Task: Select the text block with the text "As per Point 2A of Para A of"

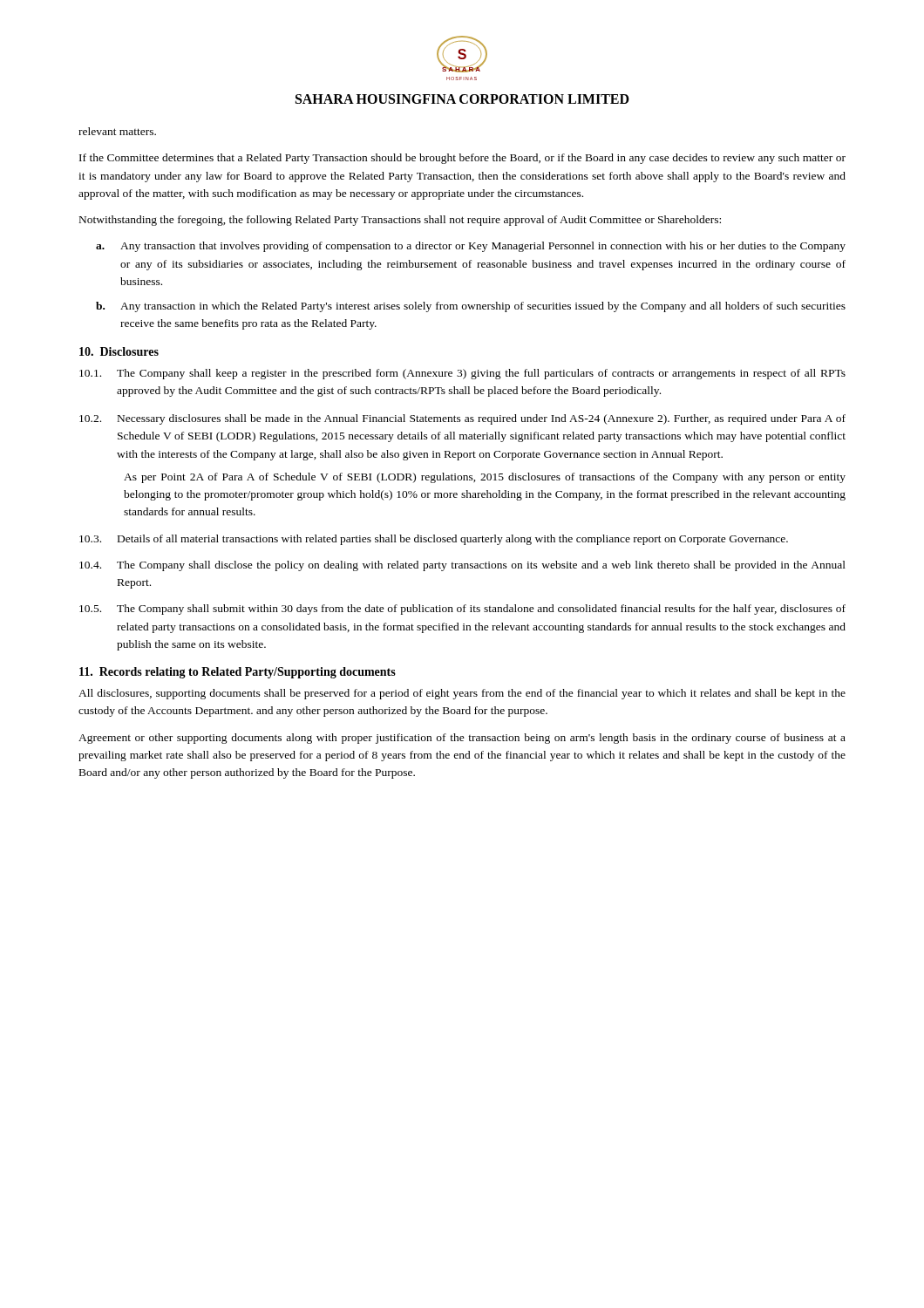Action: pyautogui.click(x=485, y=494)
